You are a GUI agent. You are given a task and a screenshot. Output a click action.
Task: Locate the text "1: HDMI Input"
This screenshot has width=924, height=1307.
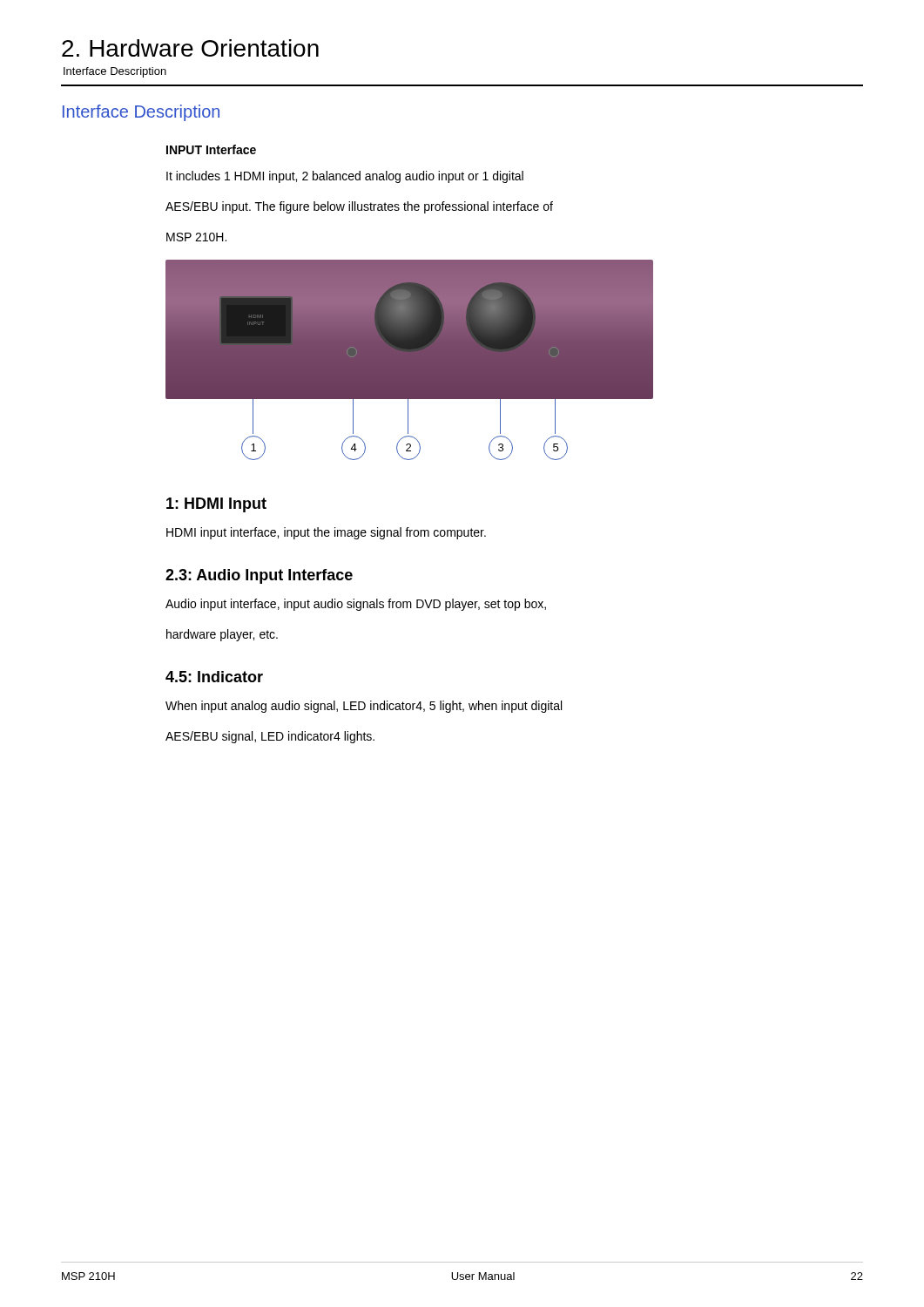216,504
